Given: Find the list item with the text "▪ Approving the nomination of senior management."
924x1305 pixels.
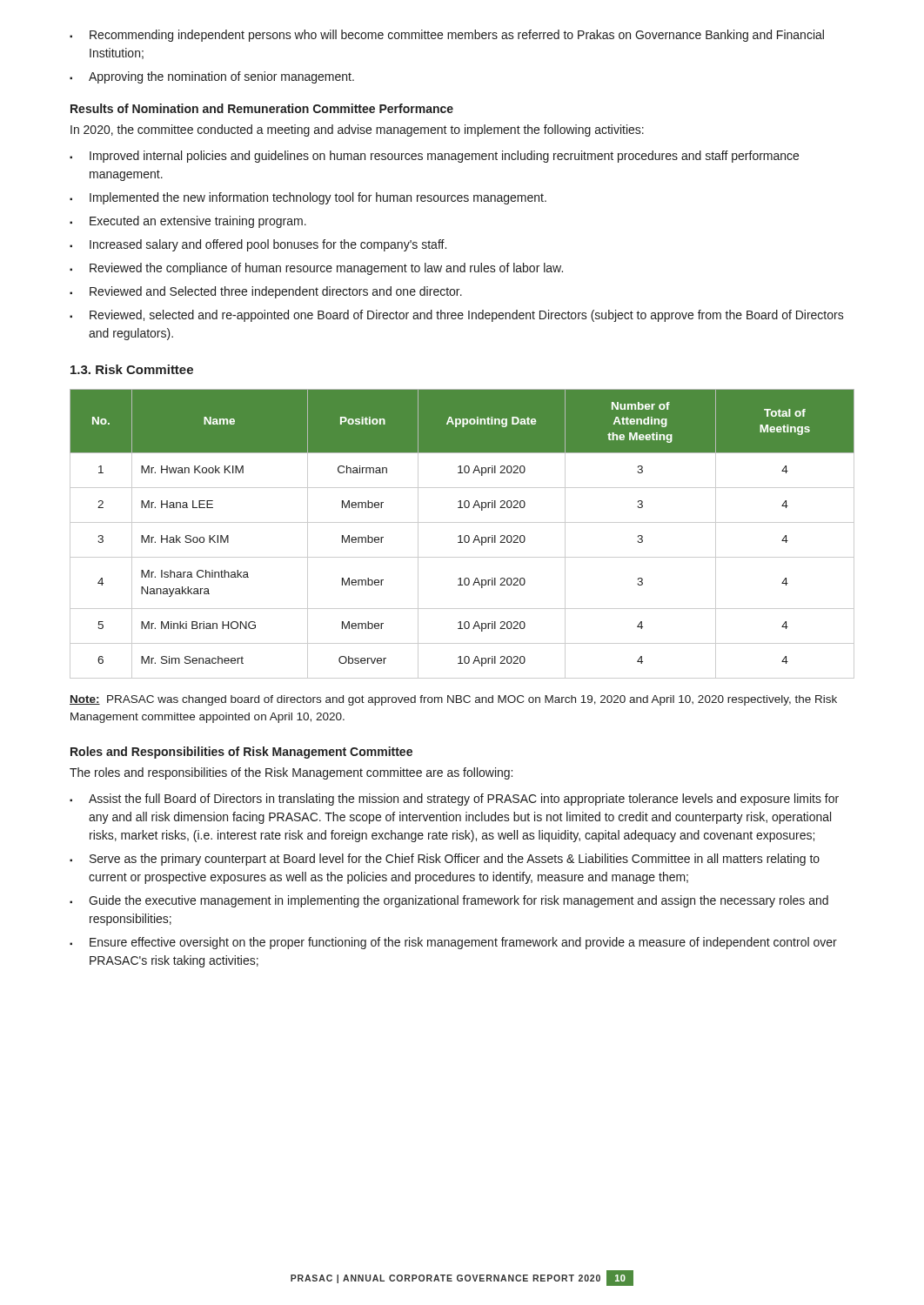Looking at the screenshot, I should pyautogui.click(x=212, y=77).
